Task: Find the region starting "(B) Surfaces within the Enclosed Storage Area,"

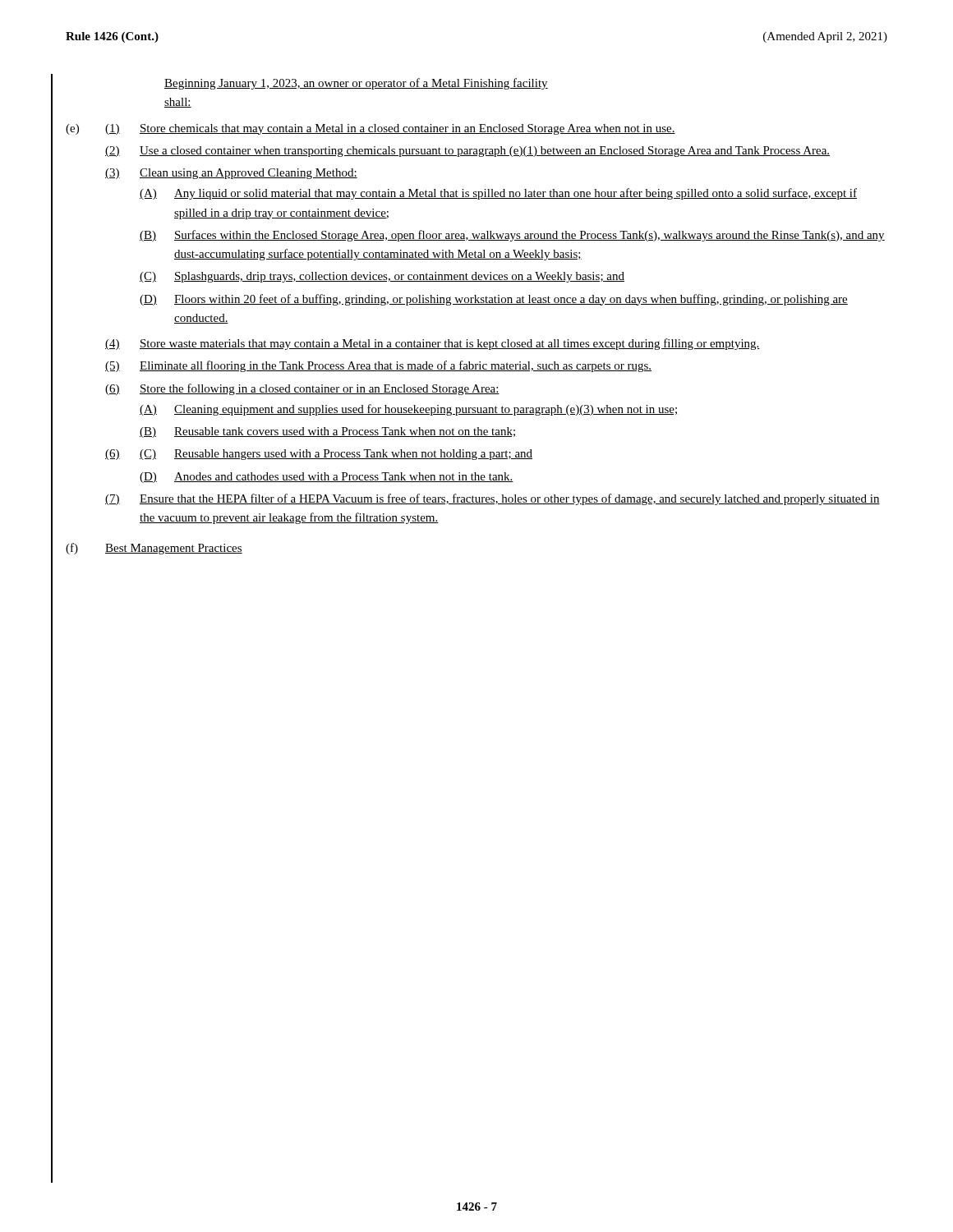Action: click(476, 245)
